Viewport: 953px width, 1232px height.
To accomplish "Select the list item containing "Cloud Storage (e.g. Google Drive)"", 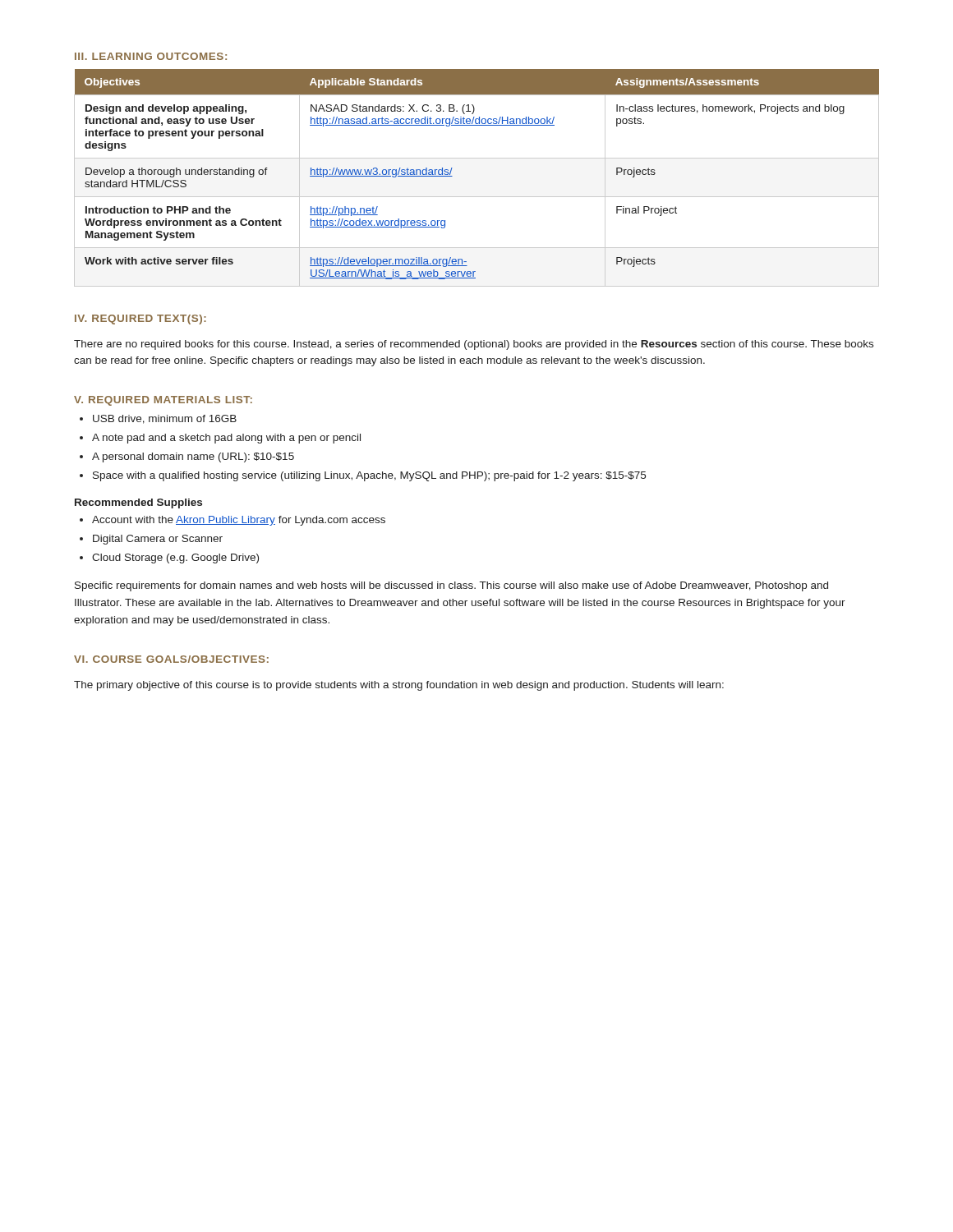I will (176, 557).
